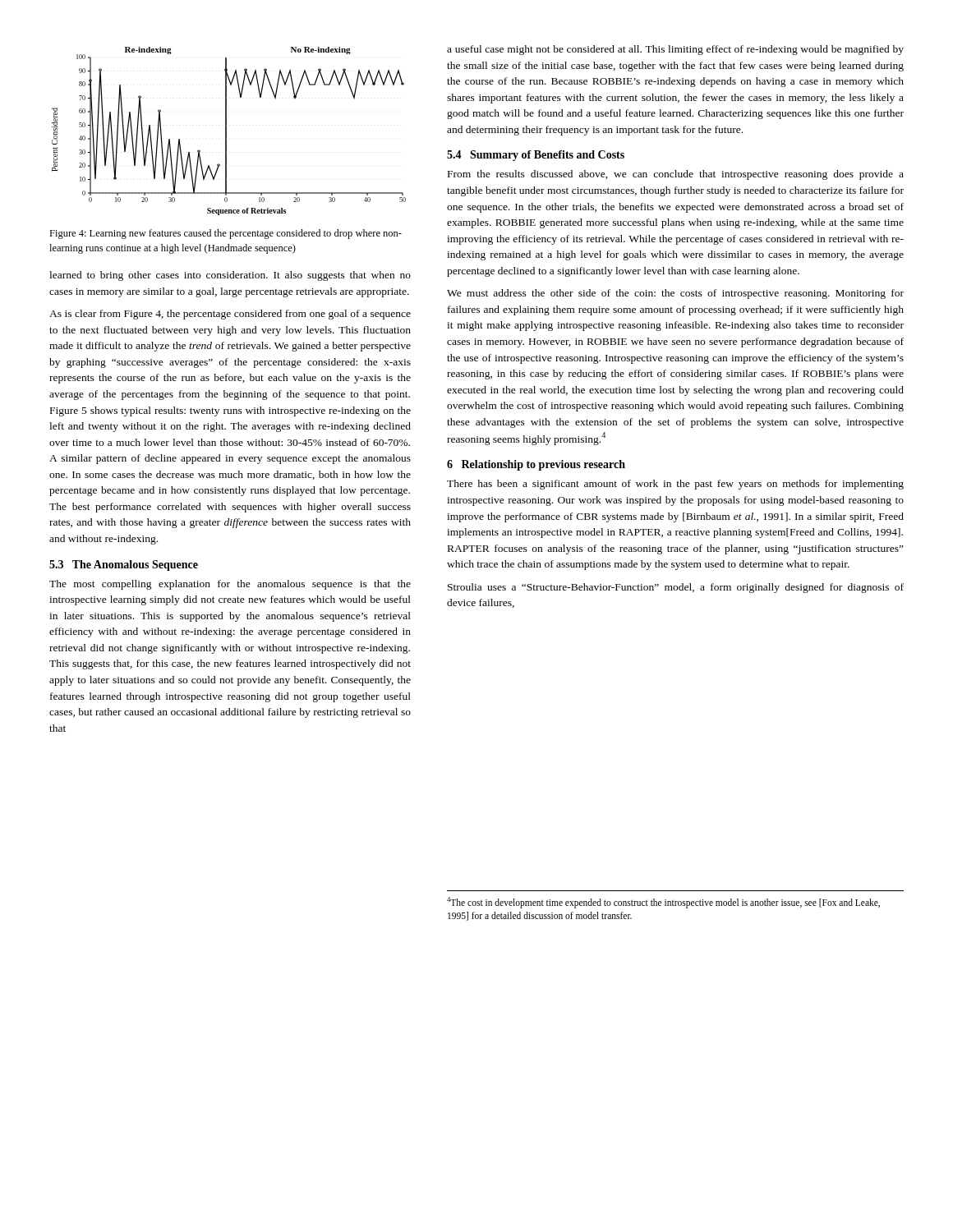Navigate to the text starting "5.4 Summary of Benefits"

click(x=536, y=155)
